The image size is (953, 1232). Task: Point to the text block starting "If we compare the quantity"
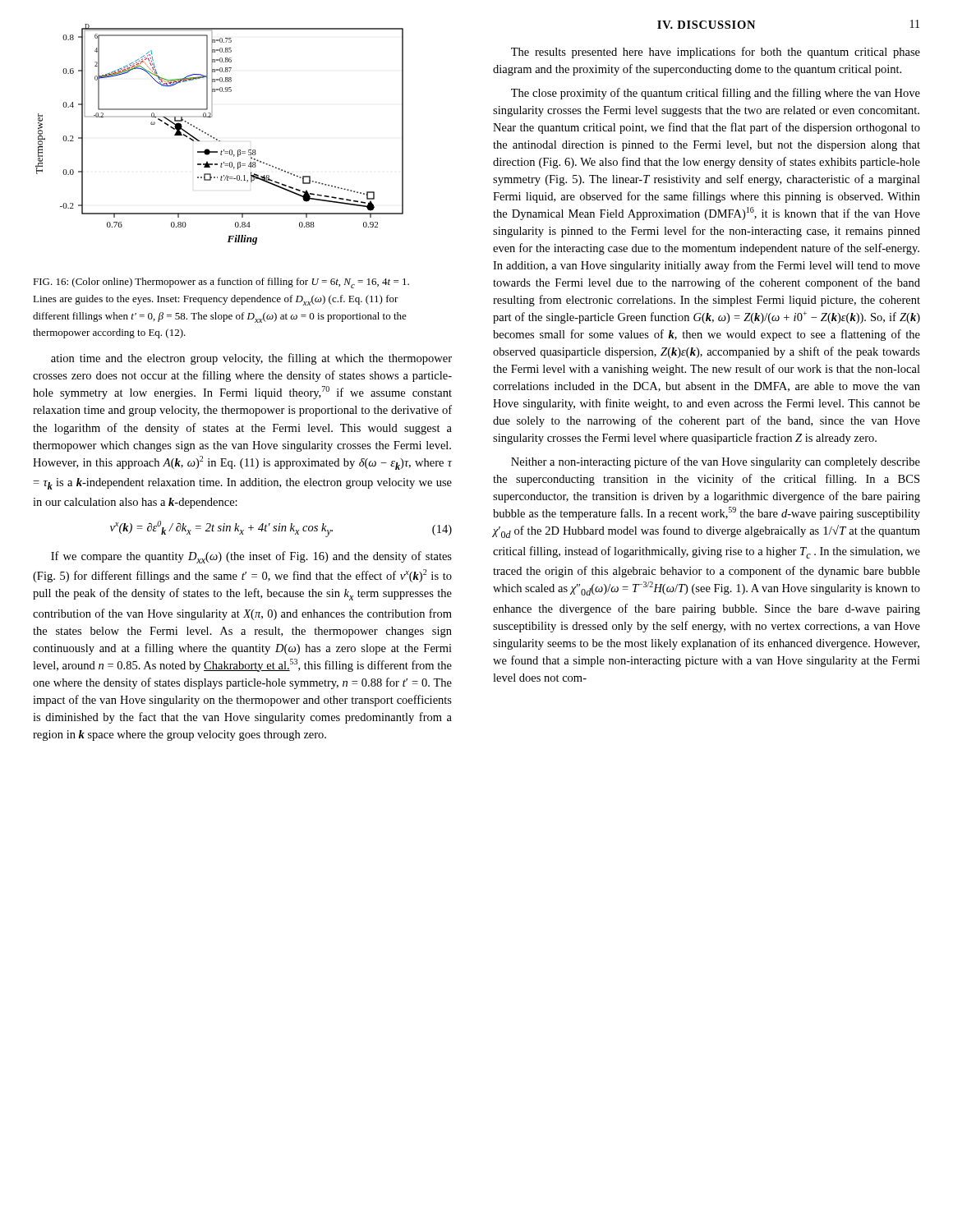[x=242, y=645]
